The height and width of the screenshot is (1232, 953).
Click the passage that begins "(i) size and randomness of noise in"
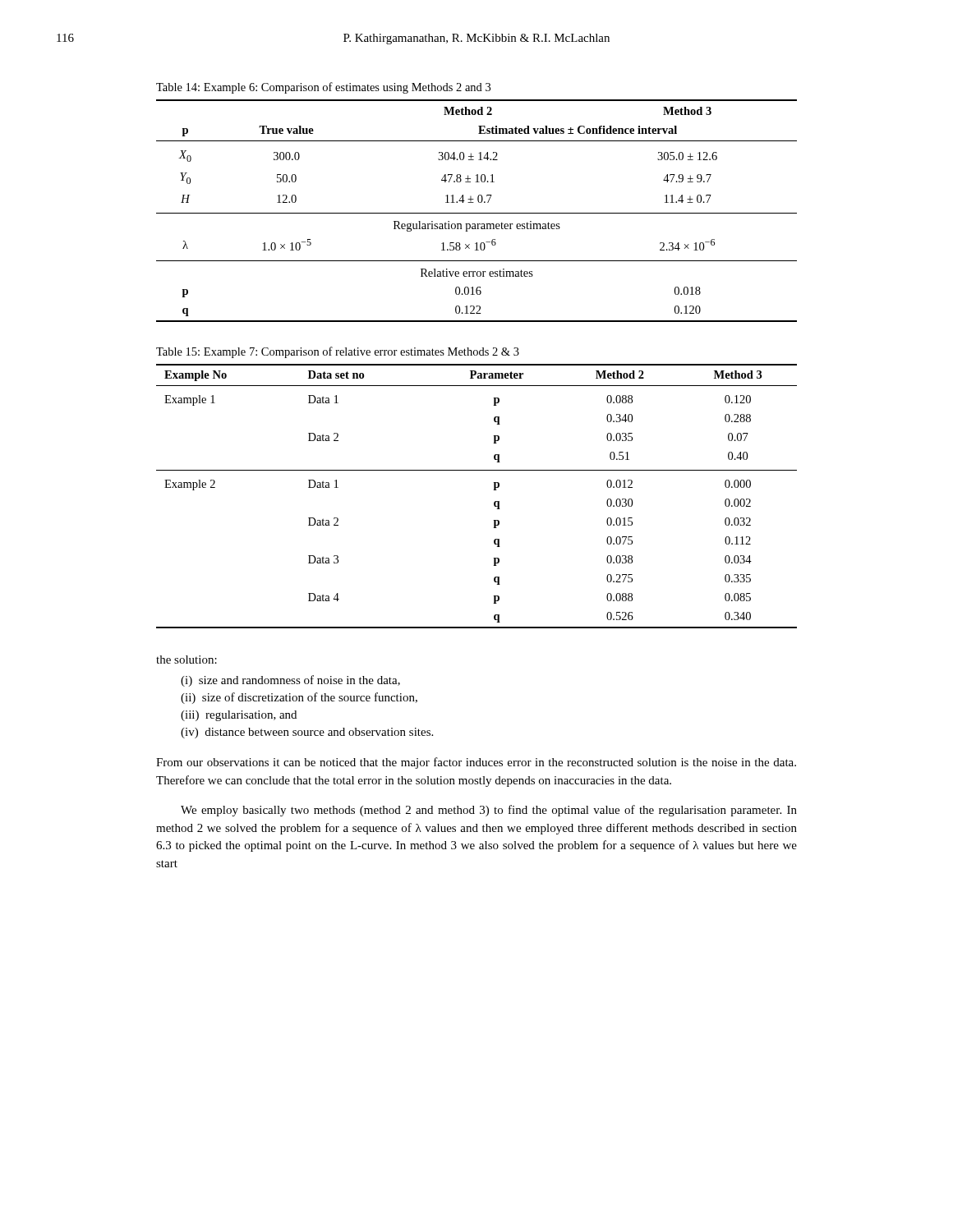click(x=291, y=680)
